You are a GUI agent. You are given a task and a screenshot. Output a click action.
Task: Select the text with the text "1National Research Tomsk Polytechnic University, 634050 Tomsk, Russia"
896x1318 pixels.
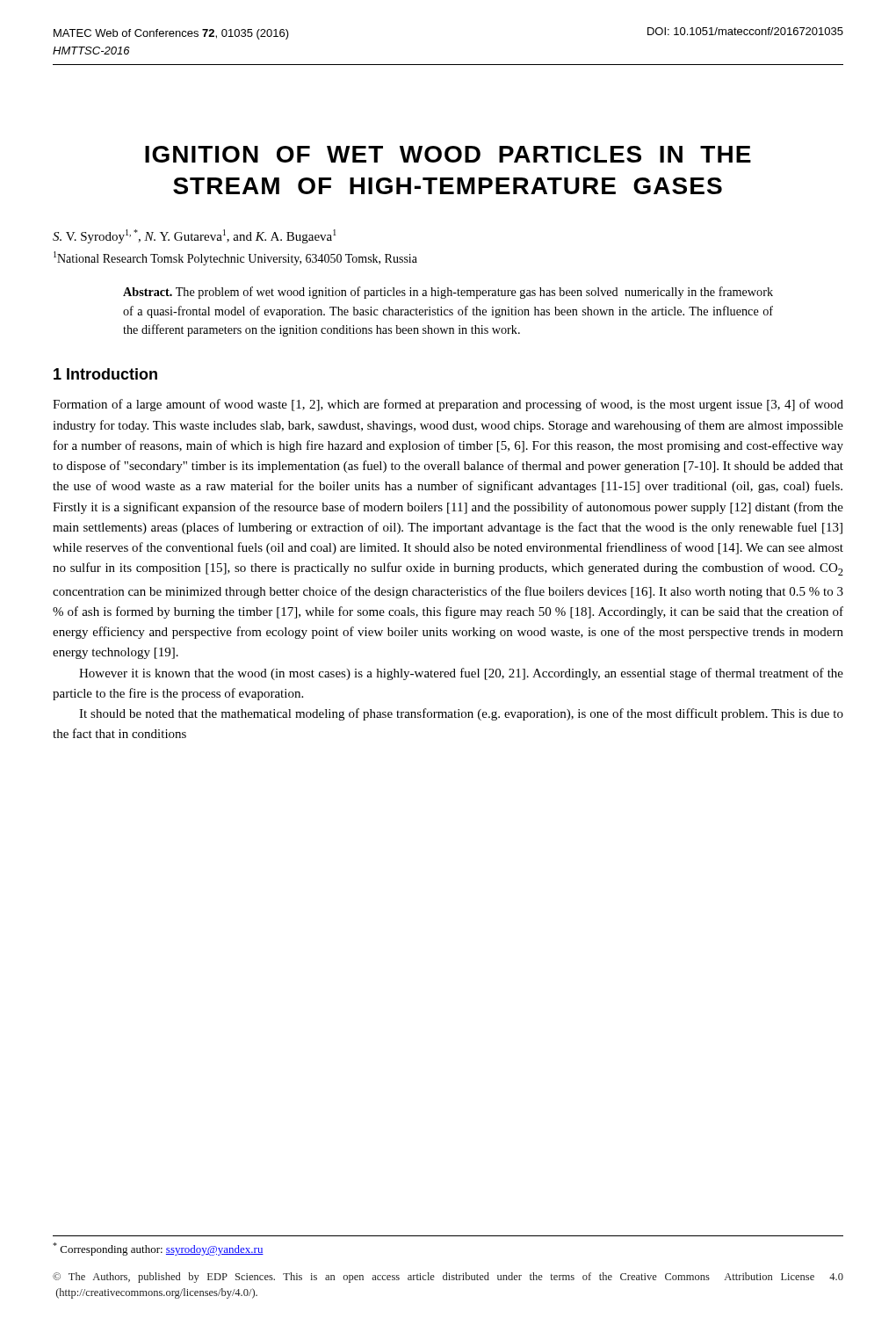(235, 257)
